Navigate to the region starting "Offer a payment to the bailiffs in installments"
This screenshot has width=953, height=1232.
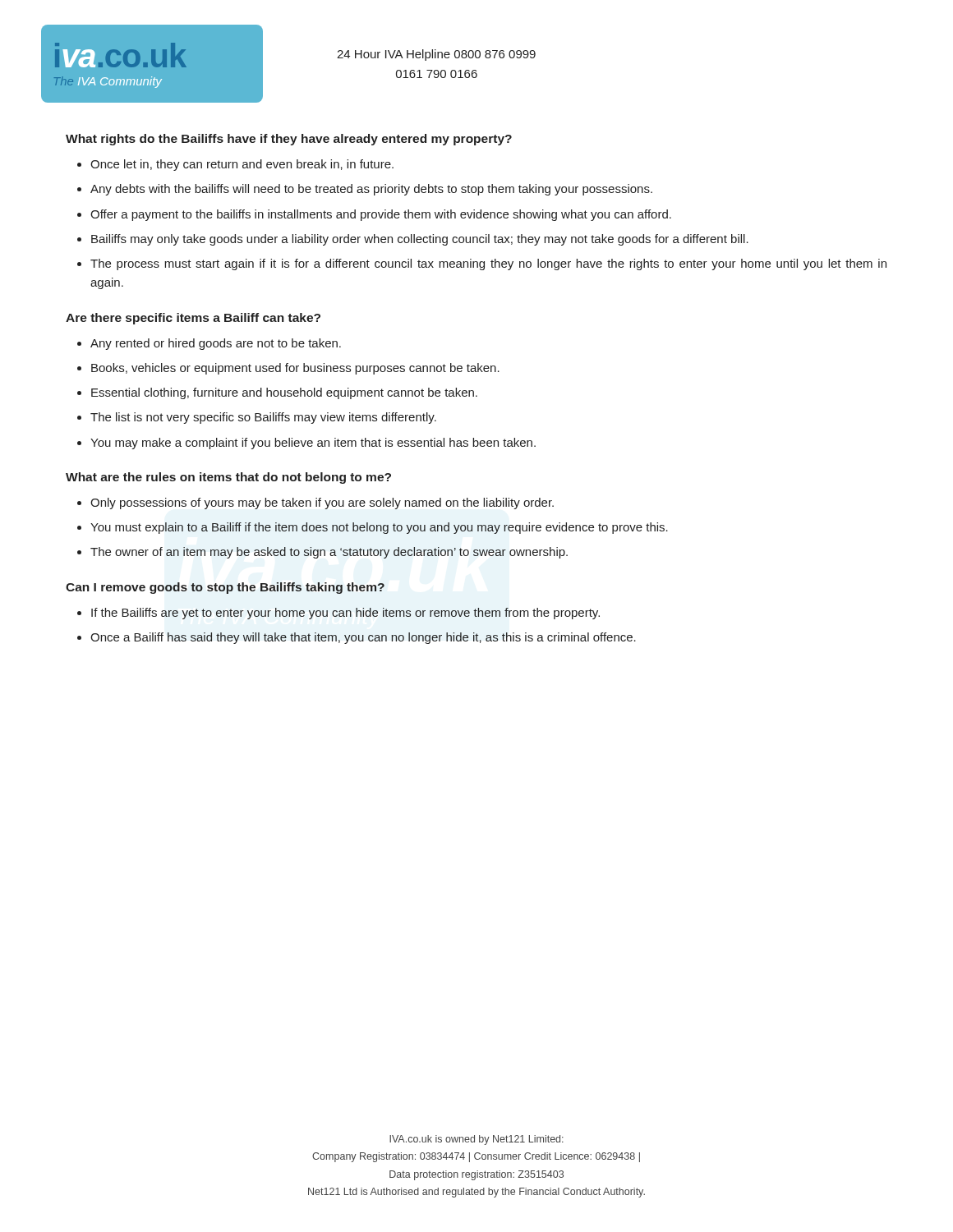point(381,214)
